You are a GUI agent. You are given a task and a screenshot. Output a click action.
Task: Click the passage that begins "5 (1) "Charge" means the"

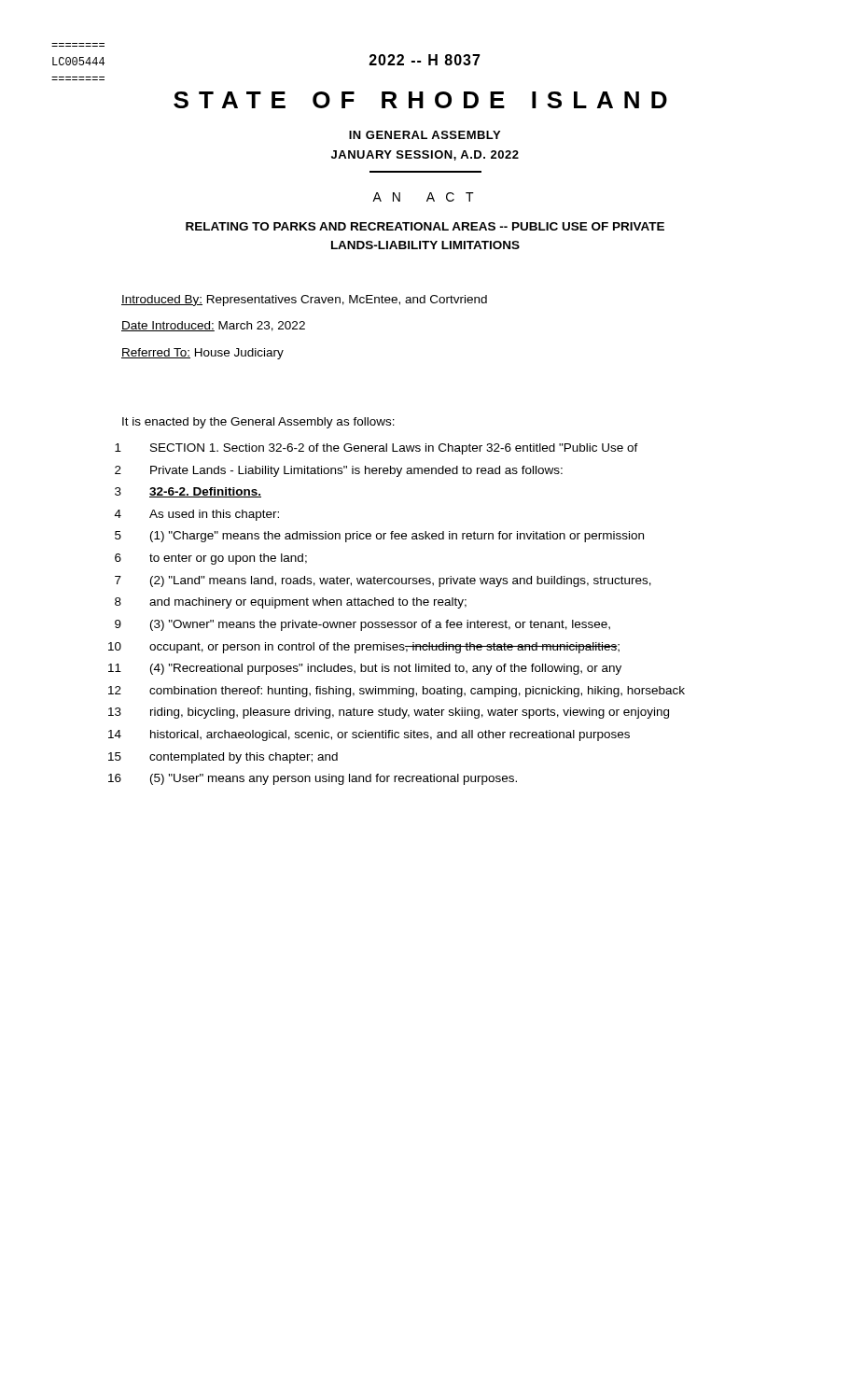[416, 536]
